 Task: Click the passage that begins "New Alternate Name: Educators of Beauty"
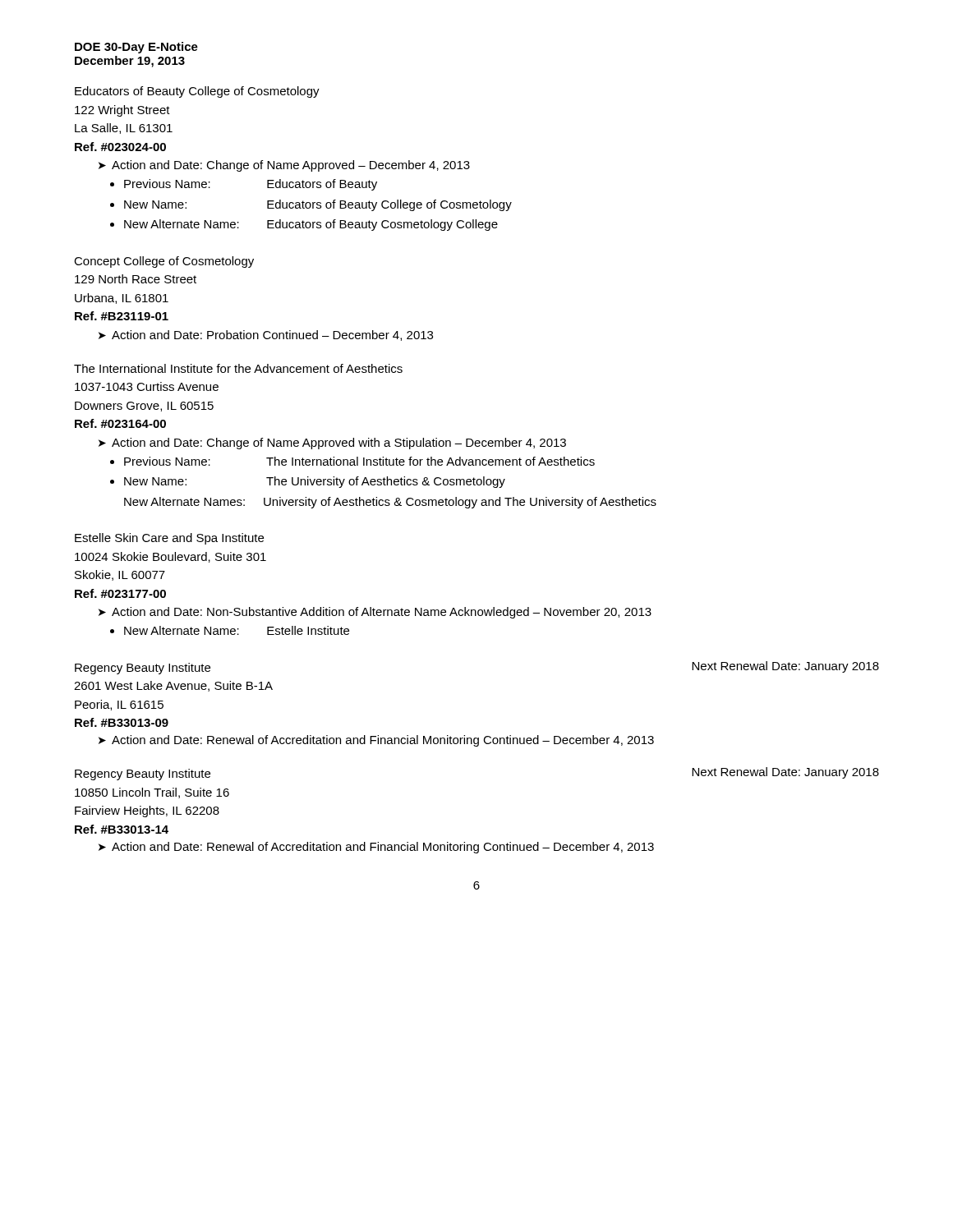pyautogui.click(x=311, y=224)
